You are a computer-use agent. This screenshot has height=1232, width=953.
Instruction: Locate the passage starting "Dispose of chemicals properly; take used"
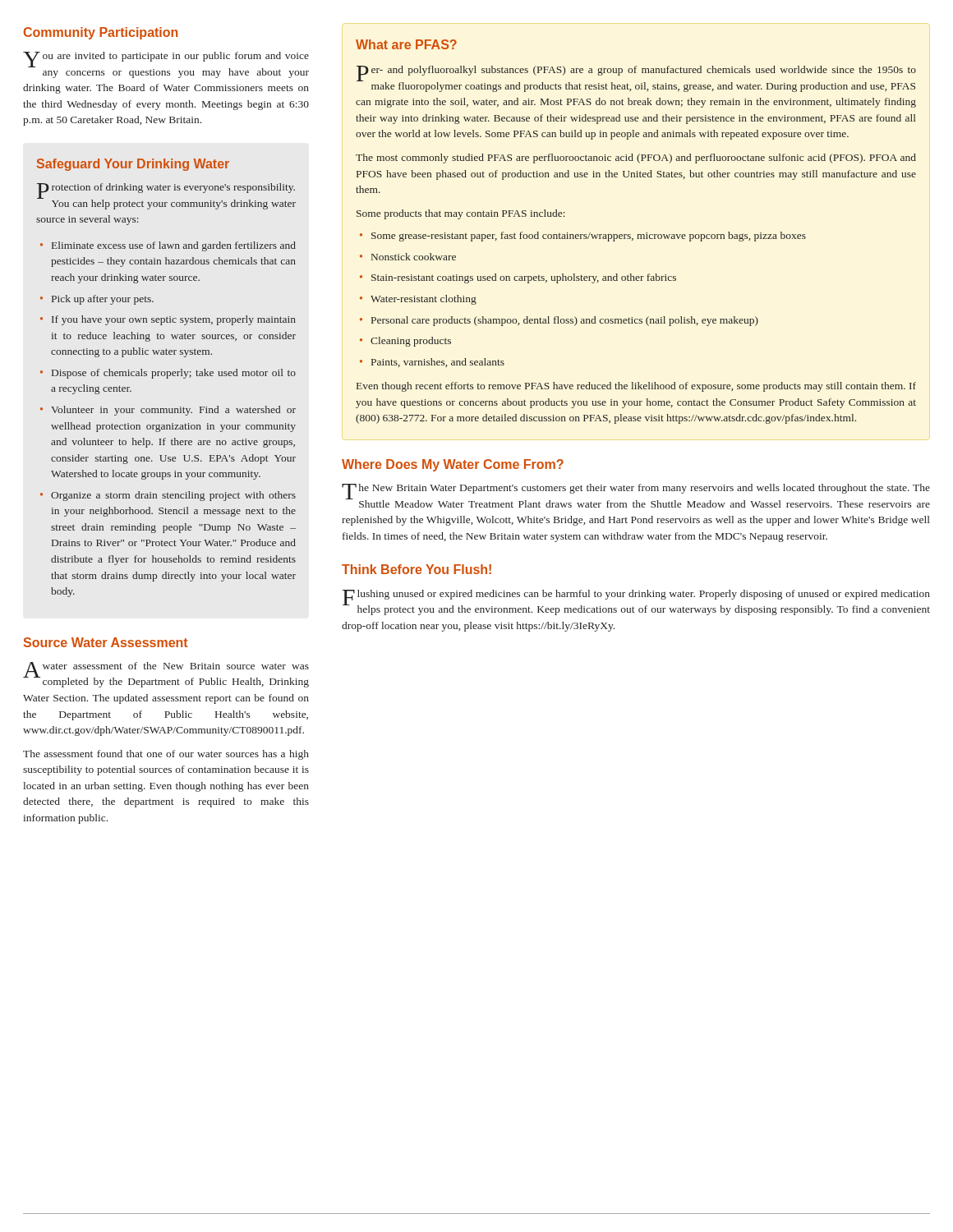173,380
